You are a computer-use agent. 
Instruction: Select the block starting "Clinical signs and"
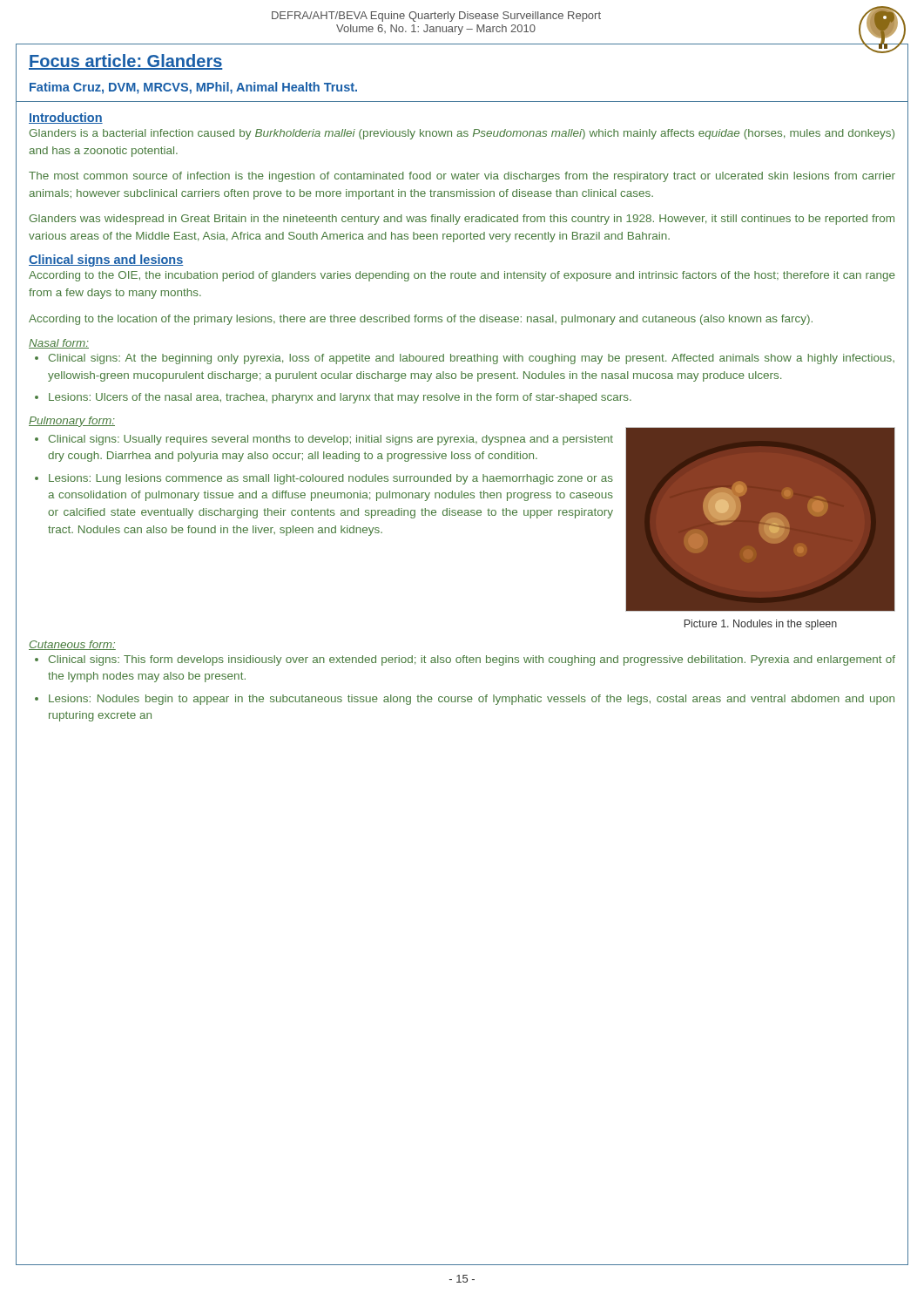[106, 260]
